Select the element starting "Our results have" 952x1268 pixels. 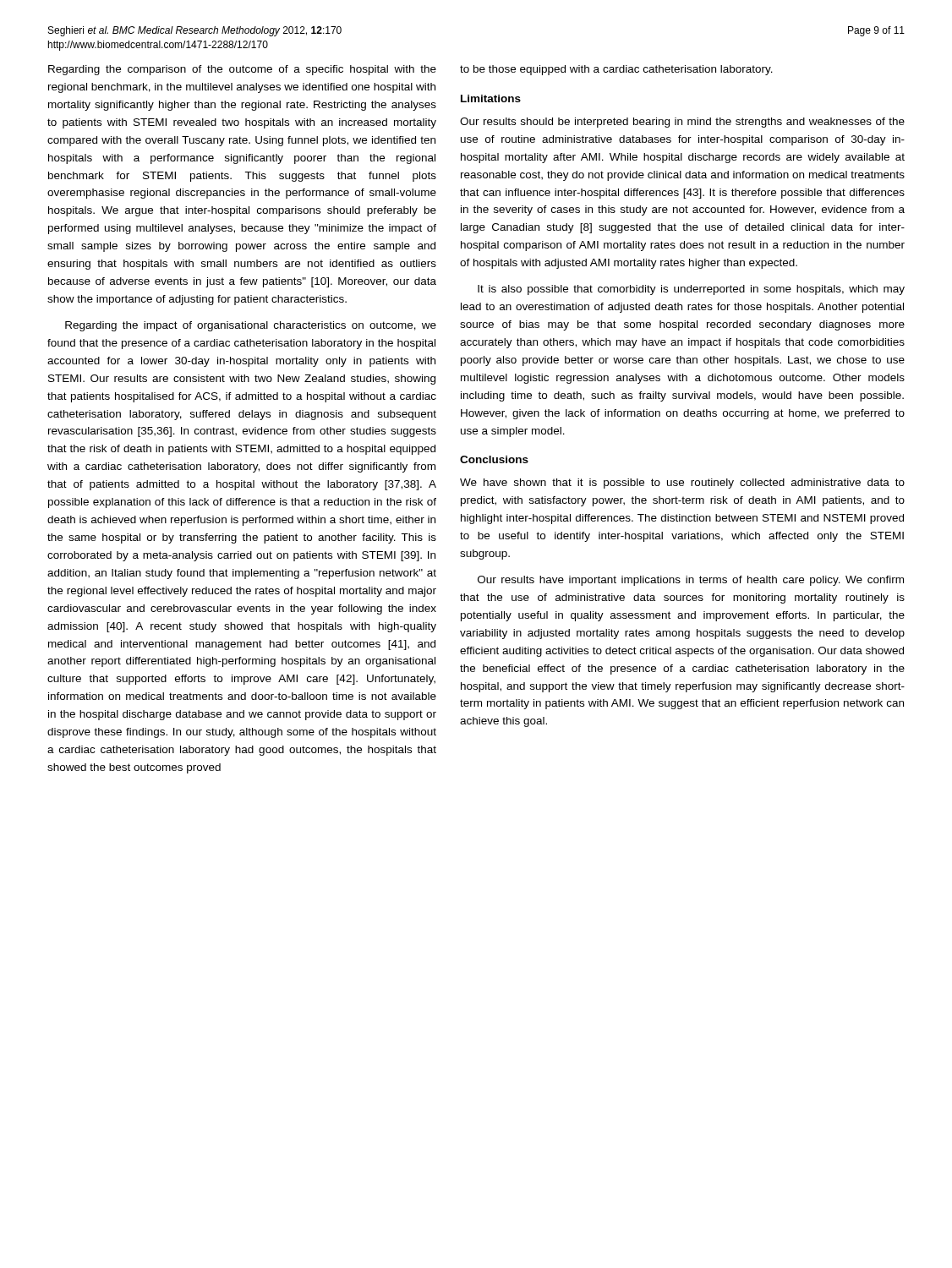(x=682, y=651)
